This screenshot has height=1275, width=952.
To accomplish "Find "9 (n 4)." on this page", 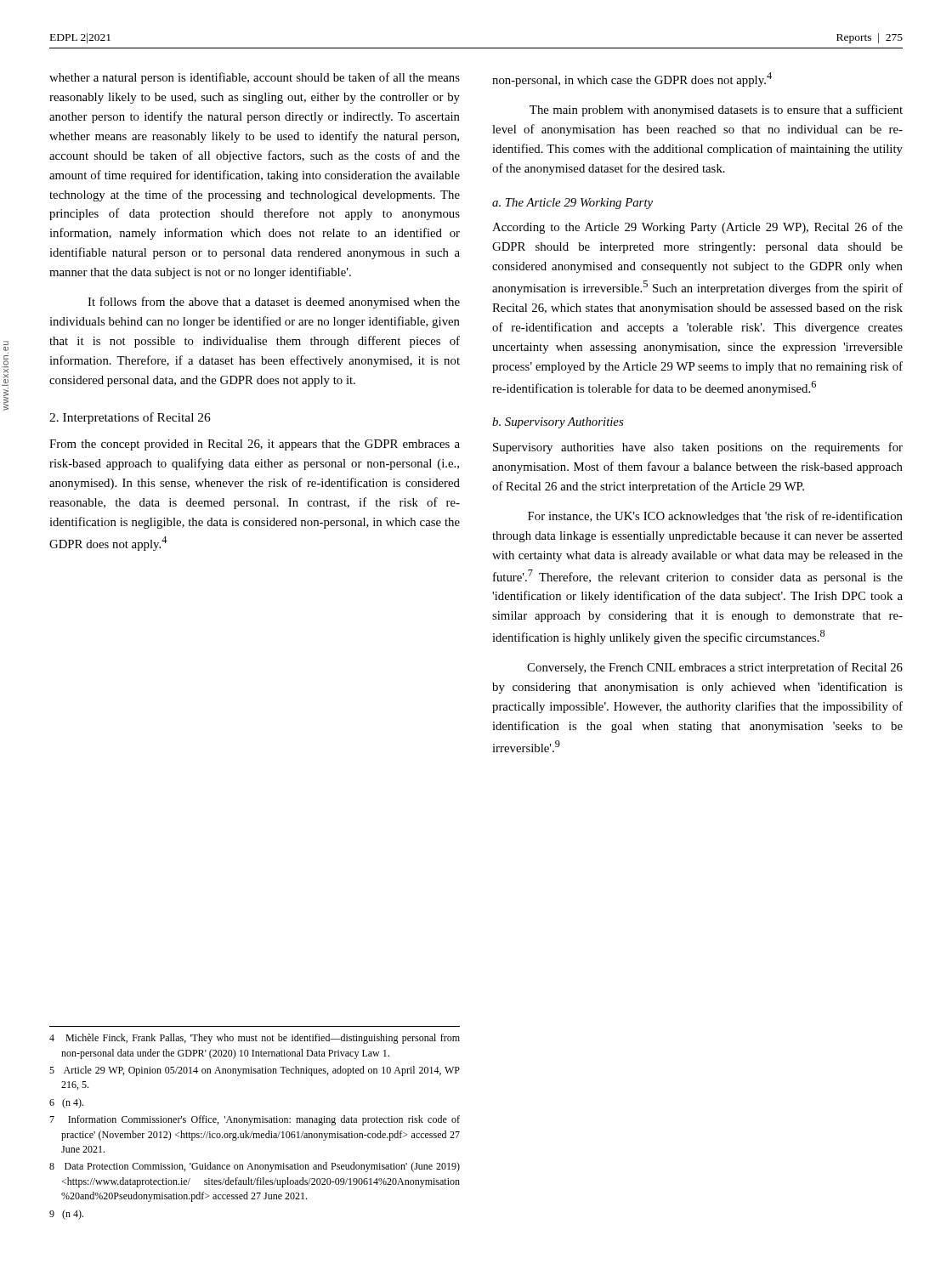I will click(67, 1213).
